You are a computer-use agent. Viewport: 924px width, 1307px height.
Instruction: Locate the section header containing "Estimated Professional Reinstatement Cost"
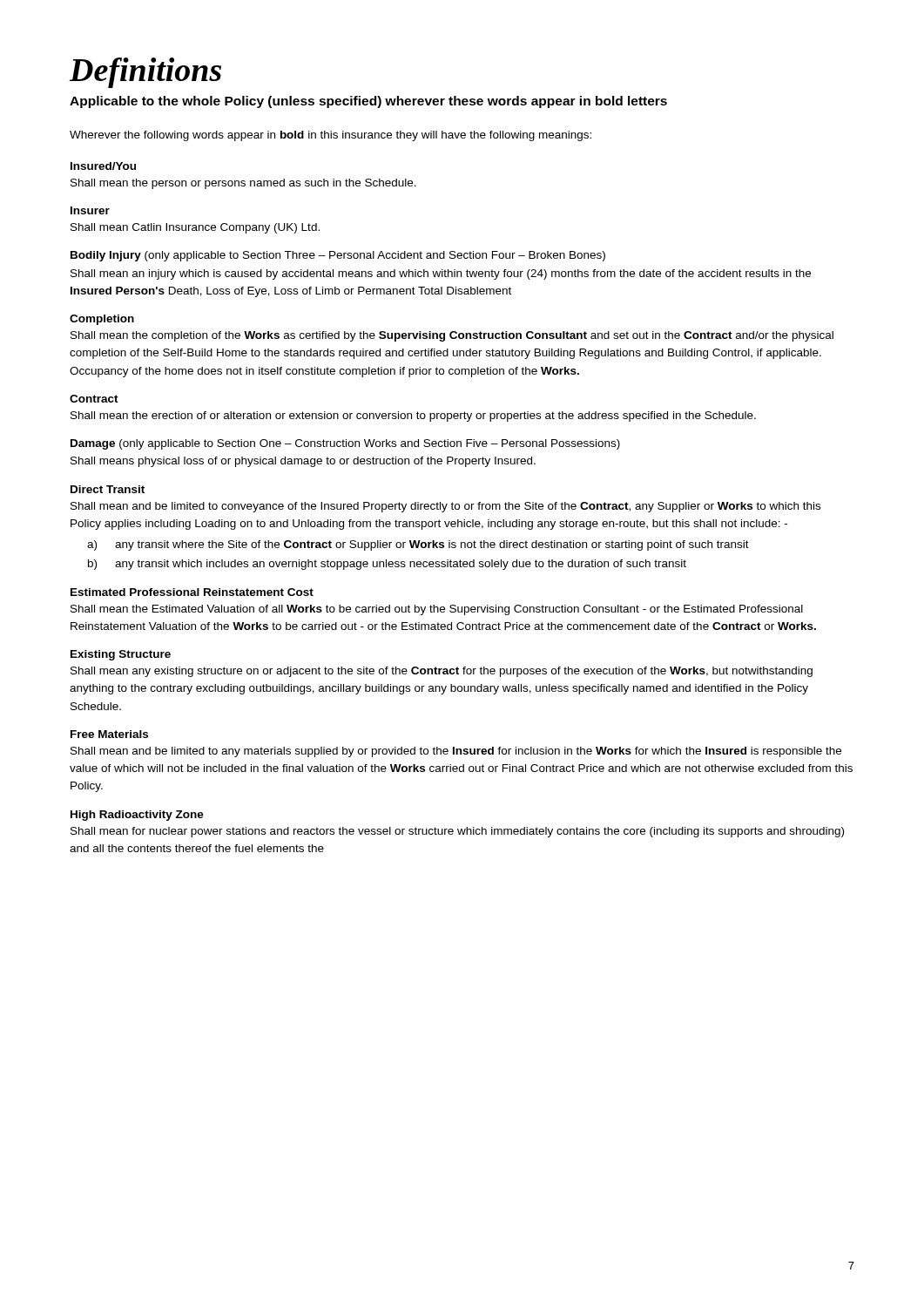pos(192,592)
